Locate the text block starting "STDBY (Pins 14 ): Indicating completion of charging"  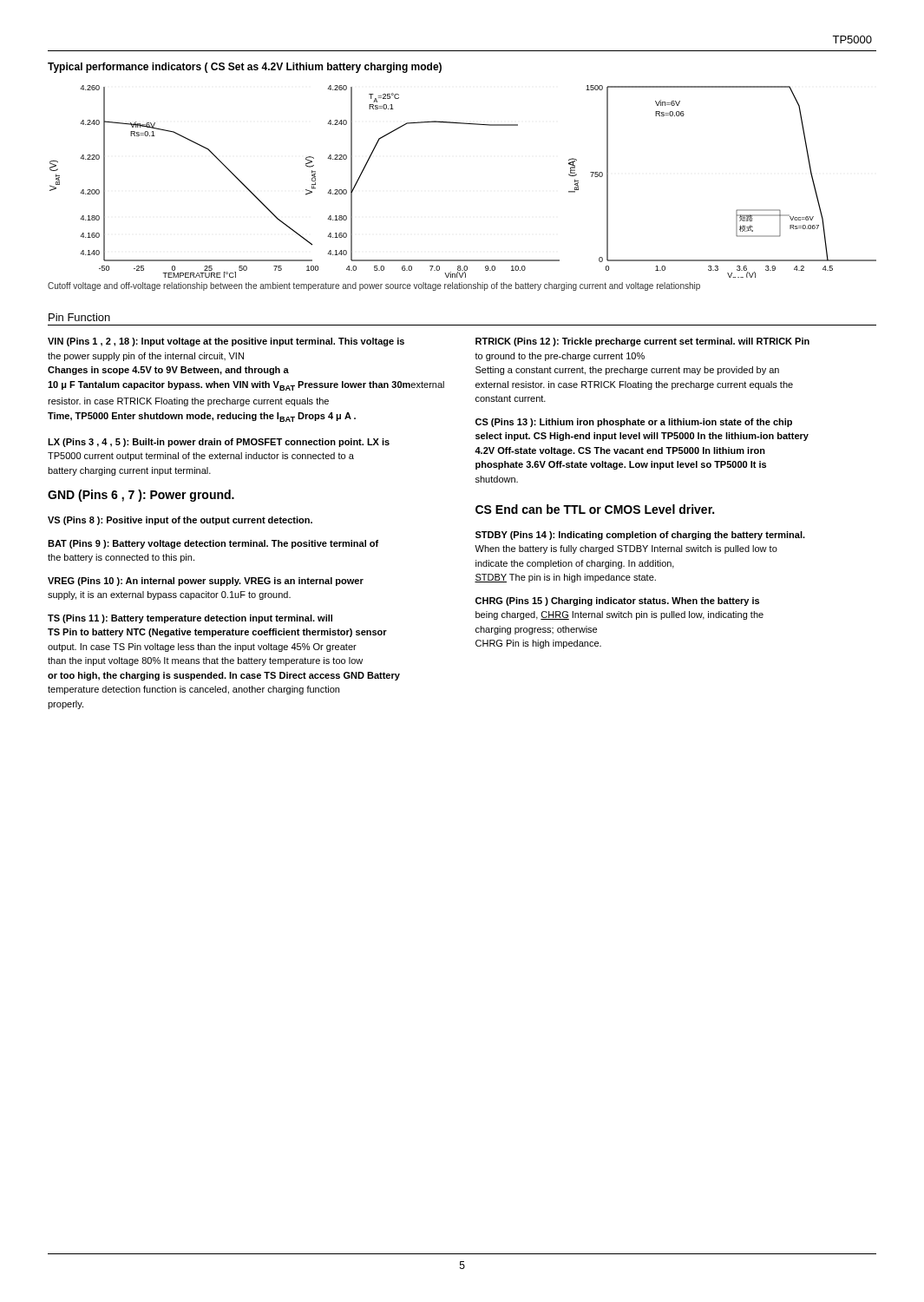[x=640, y=556]
